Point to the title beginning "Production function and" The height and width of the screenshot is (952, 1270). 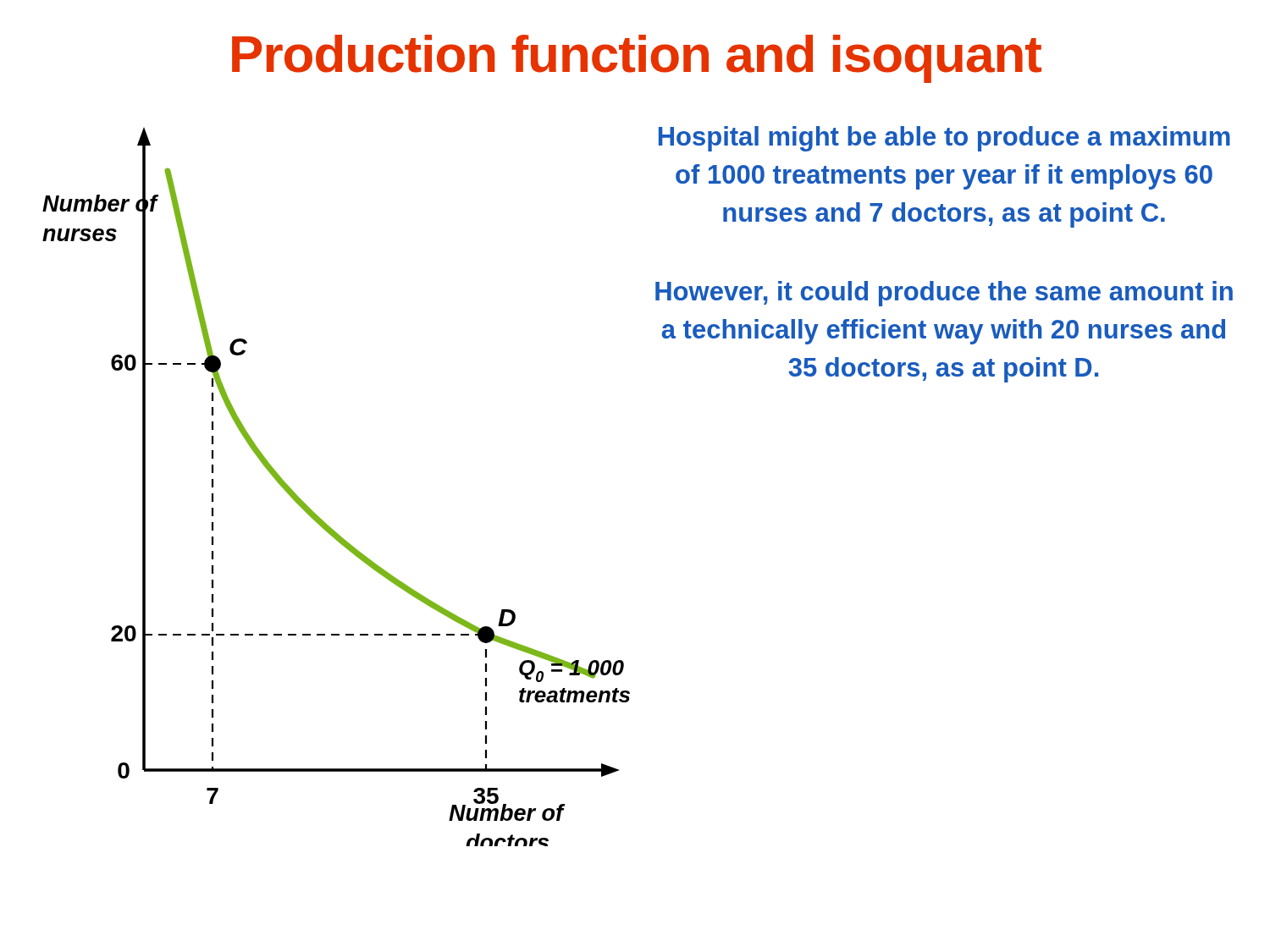point(635,54)
